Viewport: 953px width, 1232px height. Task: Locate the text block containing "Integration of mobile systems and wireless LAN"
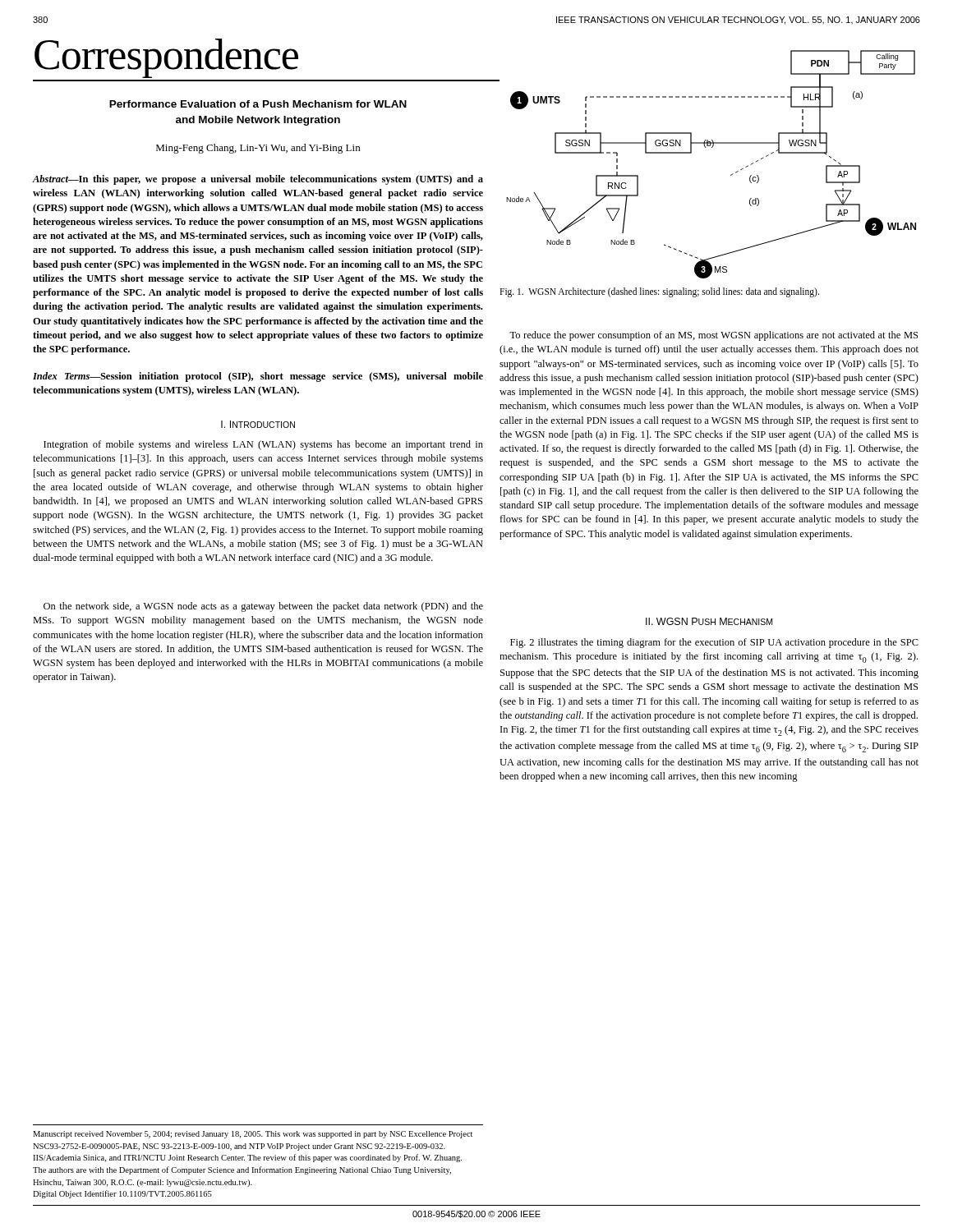click(x=258, y=501)
